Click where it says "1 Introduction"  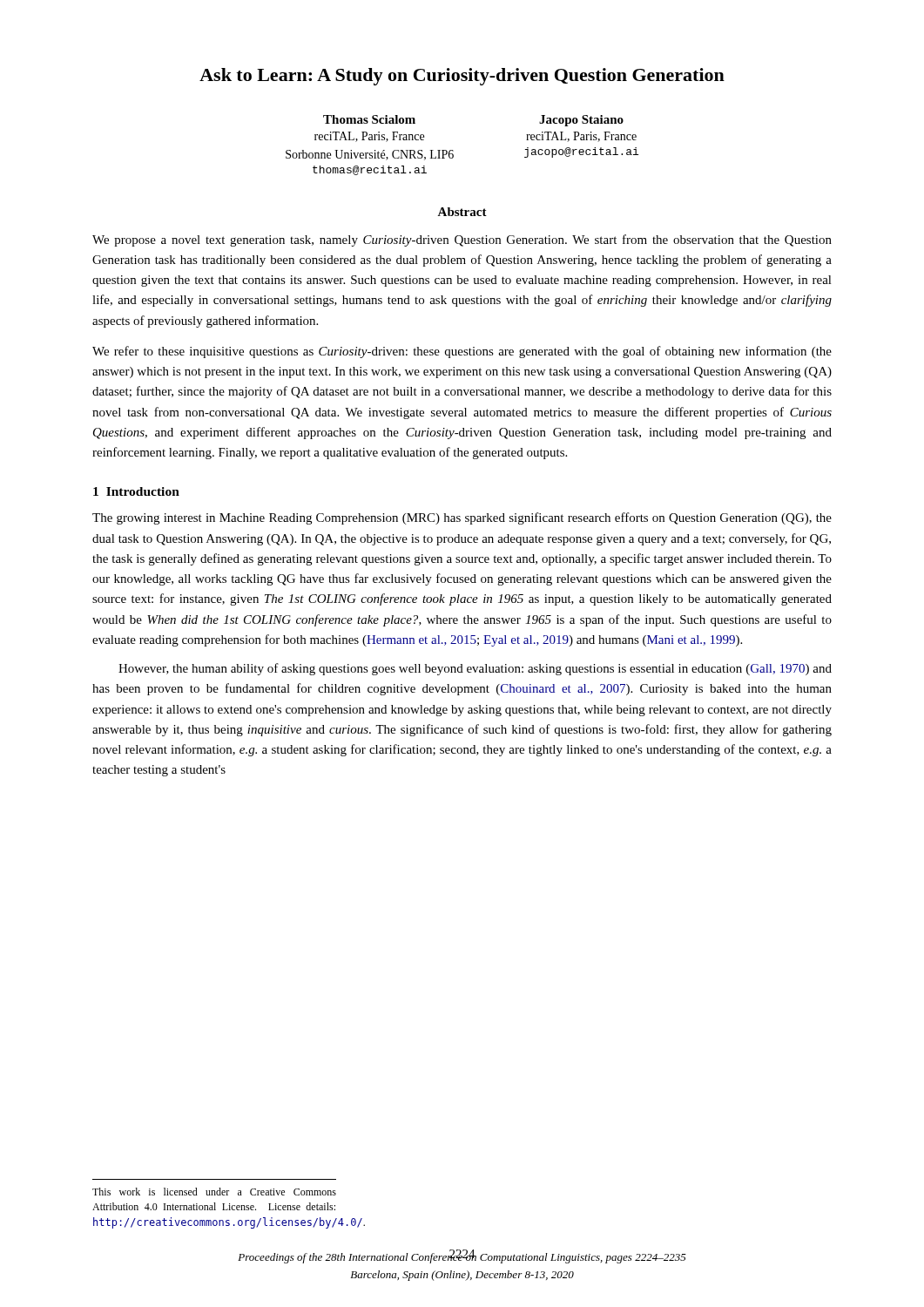[x=136, y=491]
